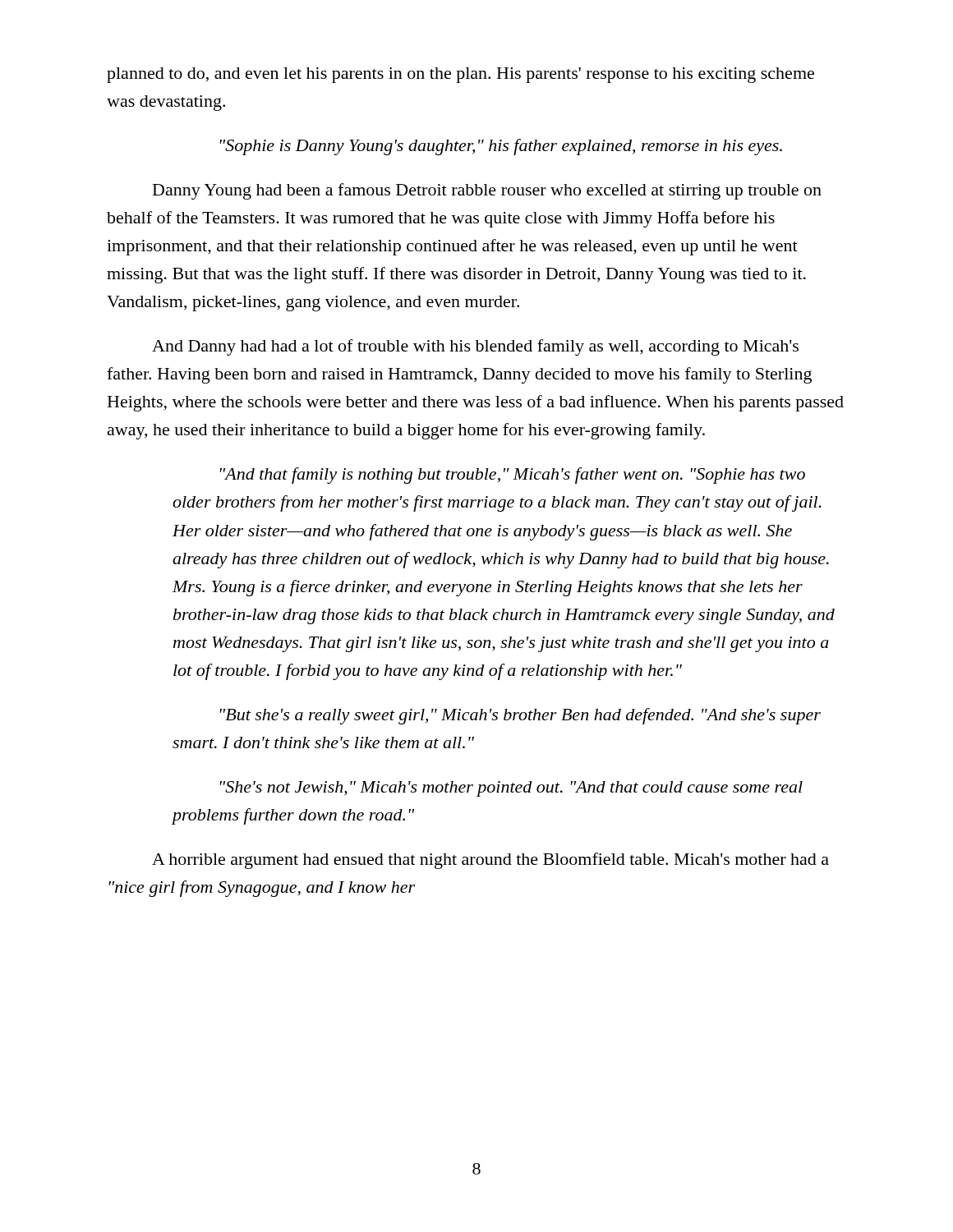Find the text block that says "Danny Young had been a"

point(476,246)
